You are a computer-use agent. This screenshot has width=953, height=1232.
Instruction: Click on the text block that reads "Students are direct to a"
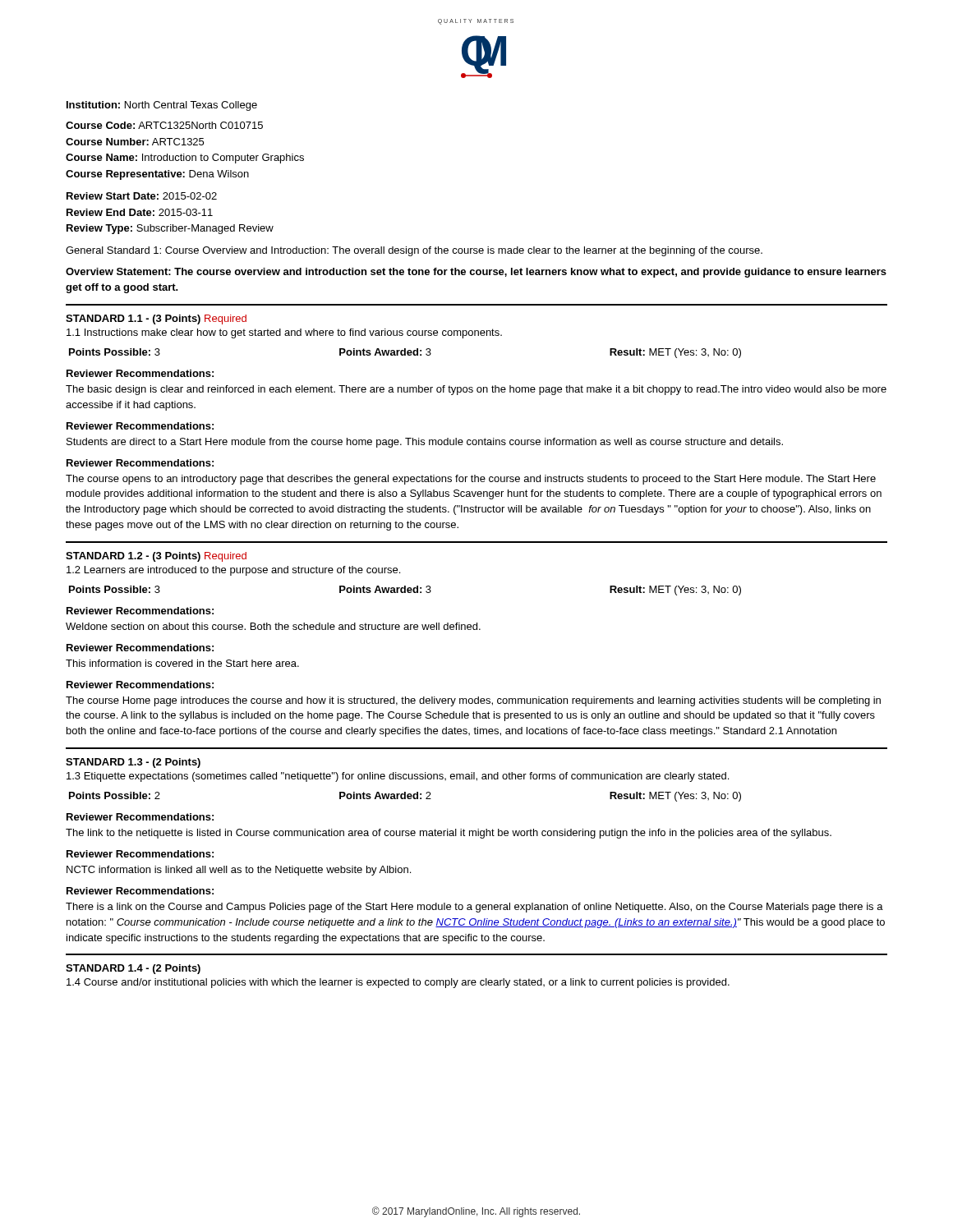(x=425, y=441)
